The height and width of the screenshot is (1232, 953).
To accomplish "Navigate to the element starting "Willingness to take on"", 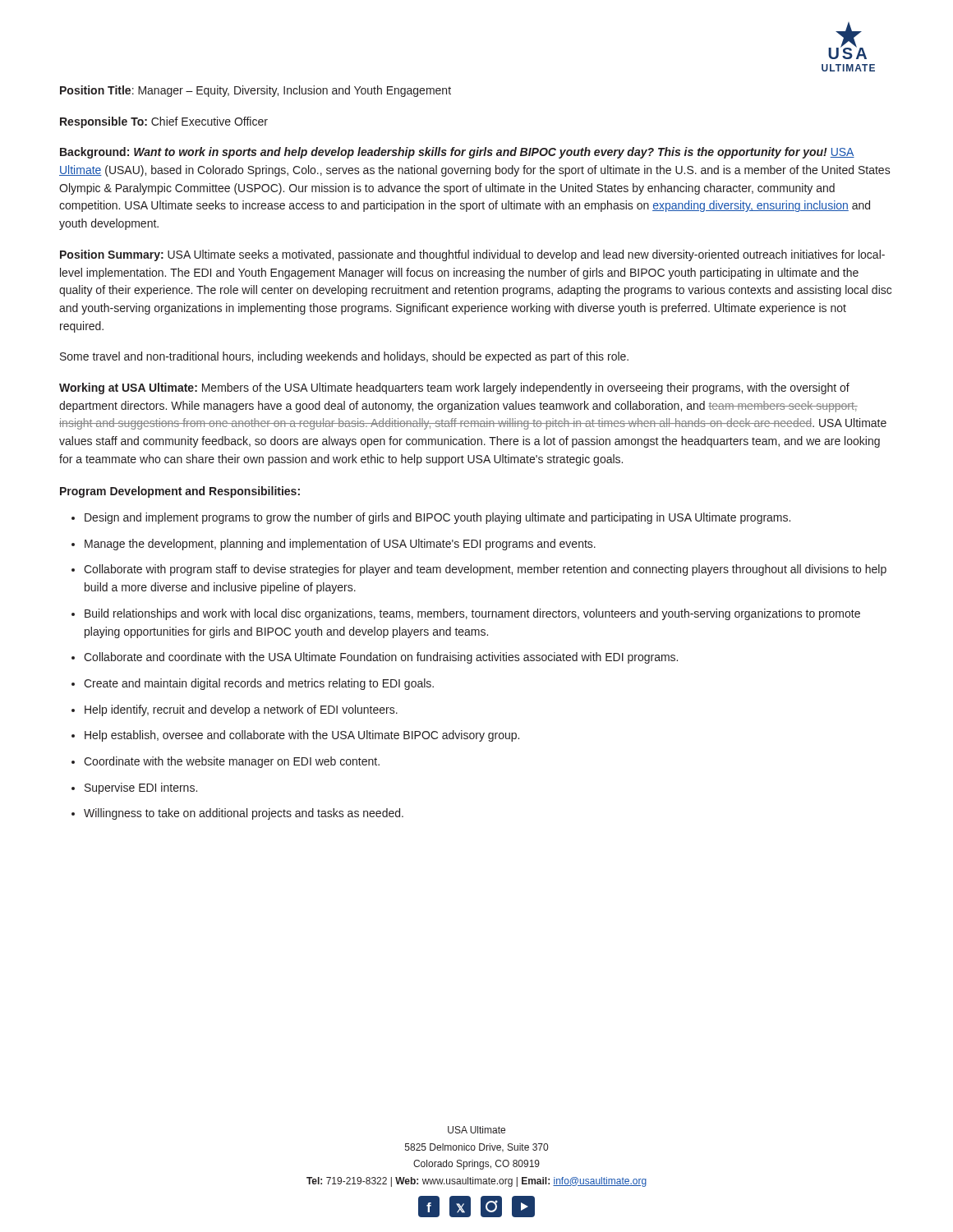I will [244, 813].
